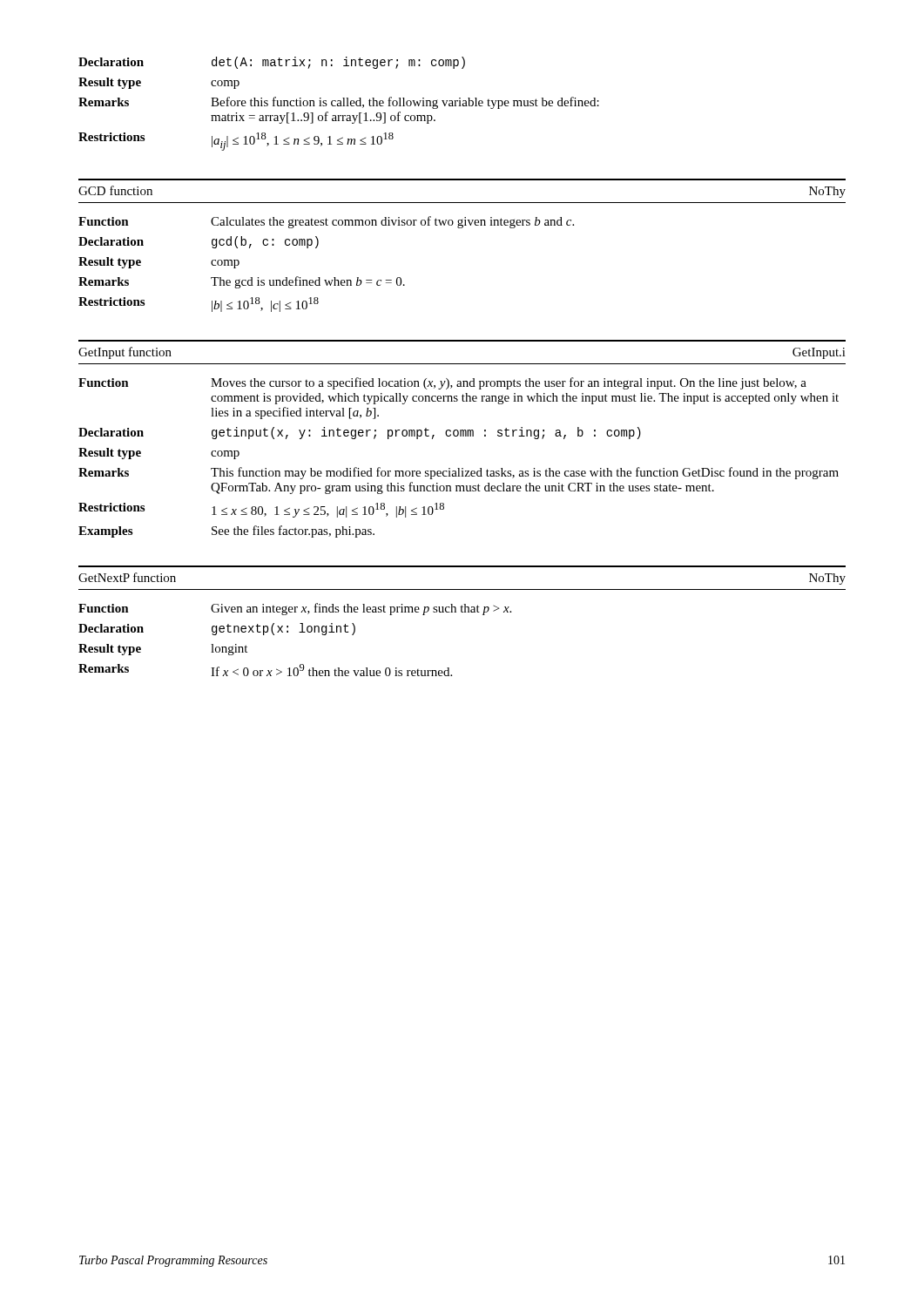
Task: Click on the table containing "The gcd is"
Action: pyautogui.click(x=462, y=264)
